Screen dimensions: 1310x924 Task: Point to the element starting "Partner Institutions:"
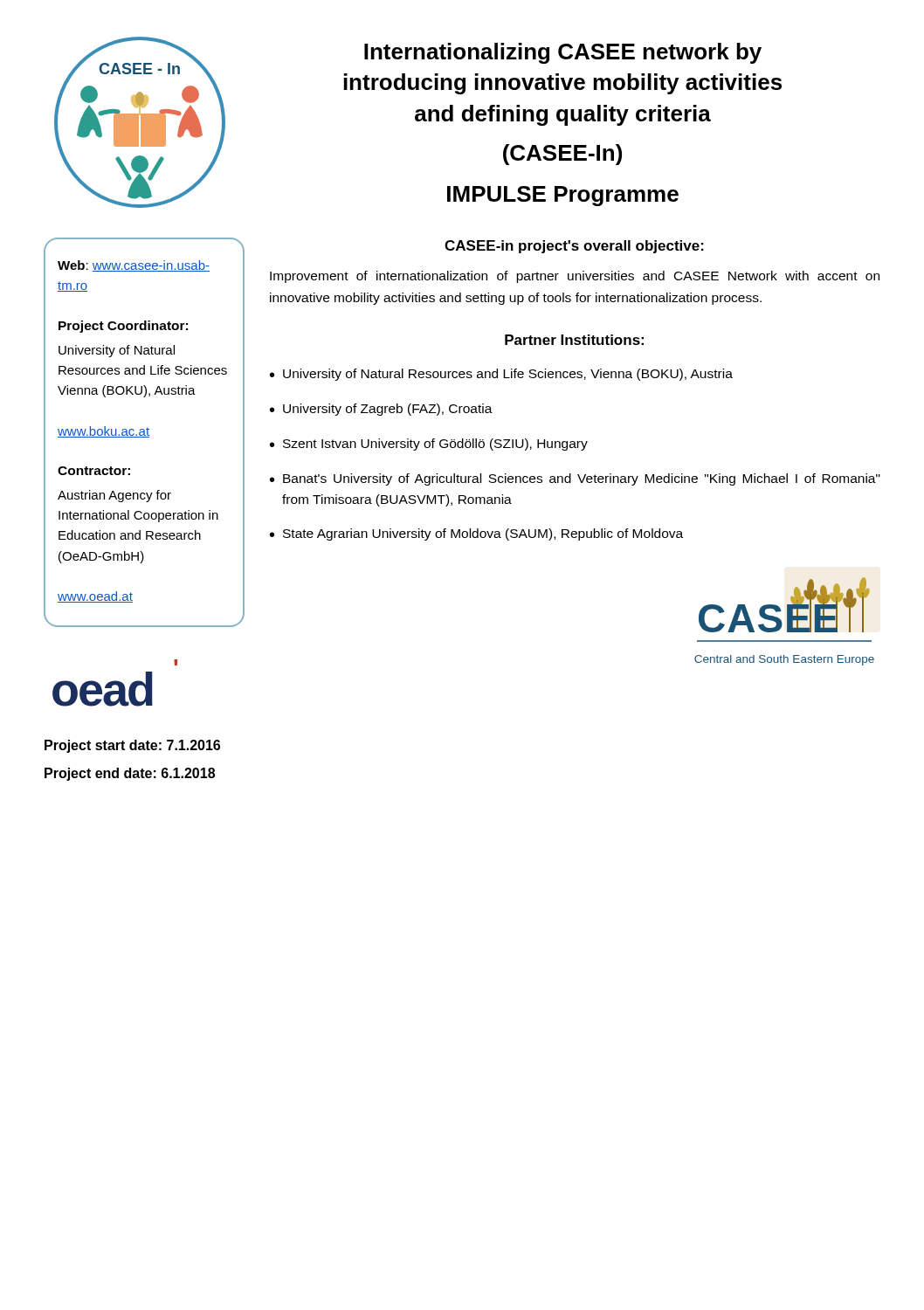pyautogui.click(x=575, y=340)
